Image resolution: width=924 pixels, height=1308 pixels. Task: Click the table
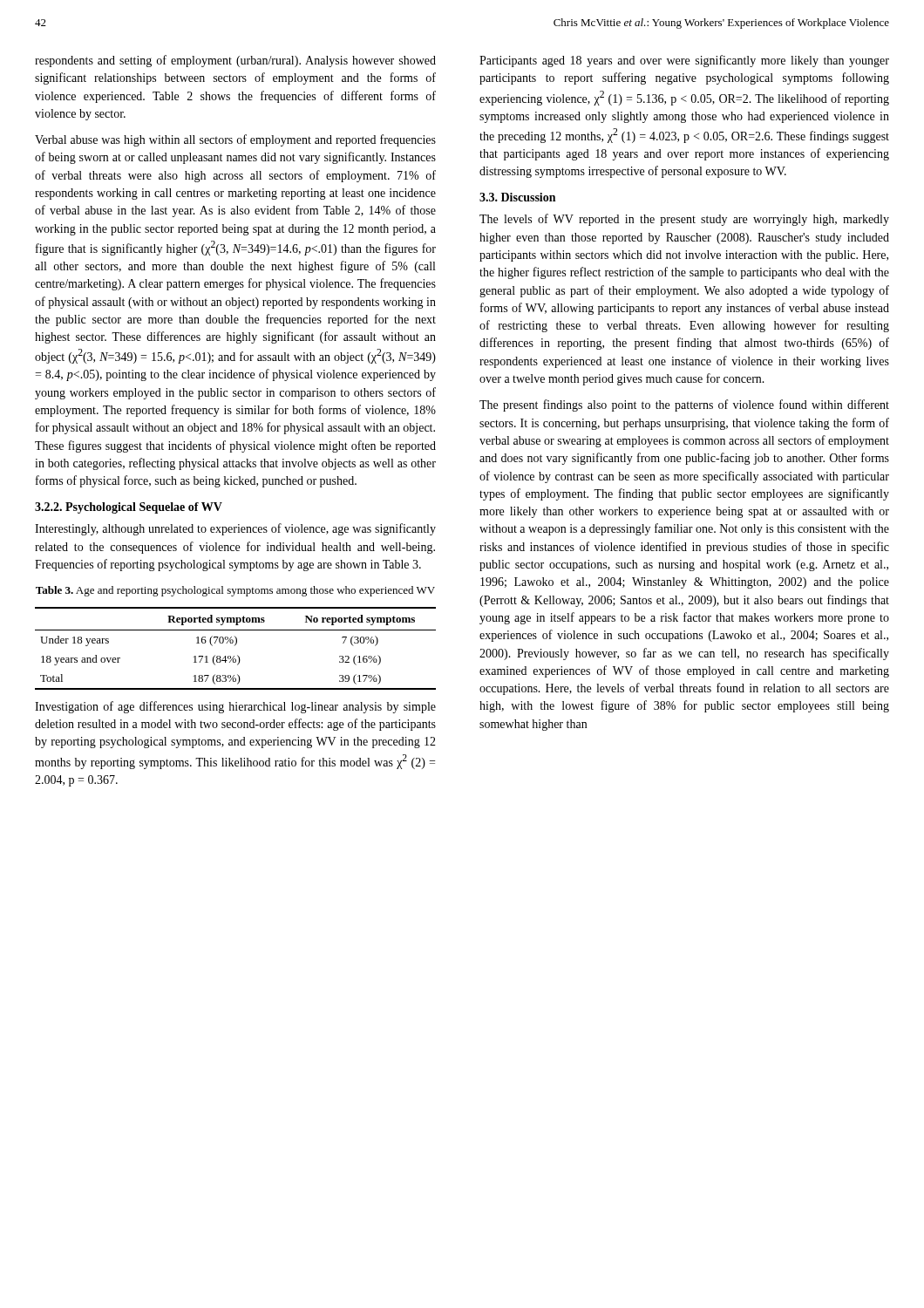click(235, 648)
